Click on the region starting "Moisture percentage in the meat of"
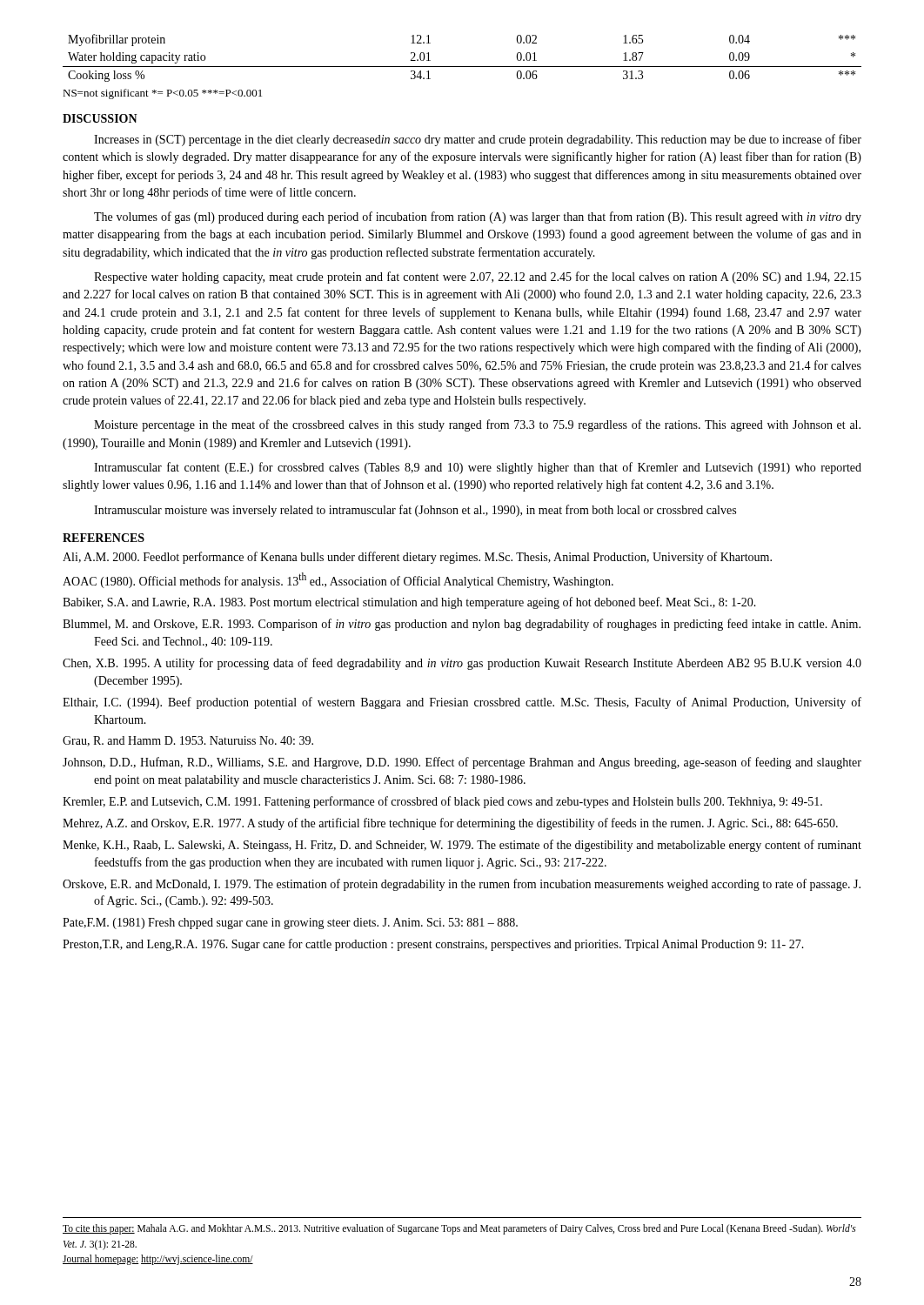 pos(462,434)
